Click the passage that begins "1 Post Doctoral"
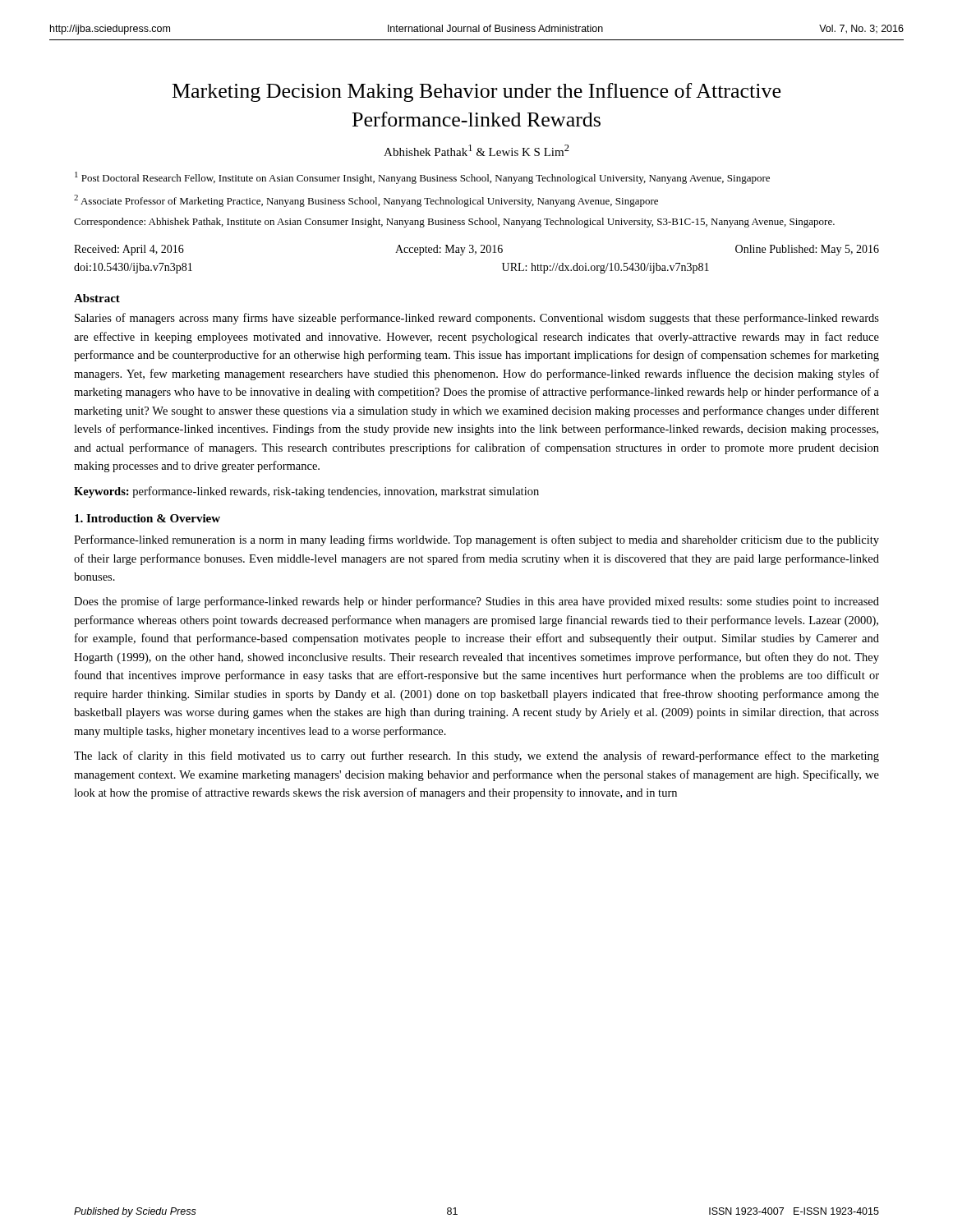The image size is (953, 1232). pyautogui.click(x=476, y=177)
